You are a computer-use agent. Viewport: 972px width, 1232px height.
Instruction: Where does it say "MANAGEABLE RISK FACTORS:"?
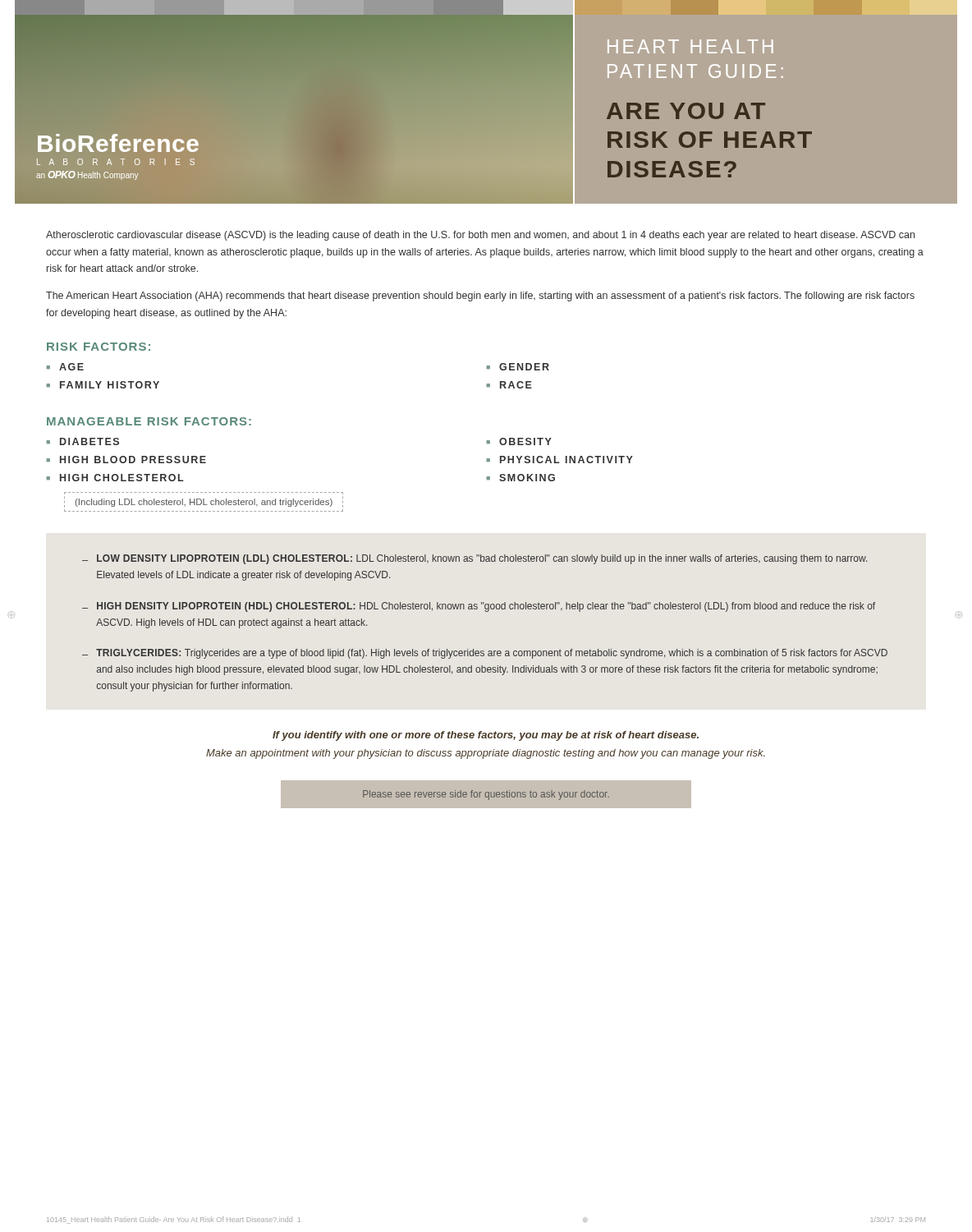(x=149, y=421)
